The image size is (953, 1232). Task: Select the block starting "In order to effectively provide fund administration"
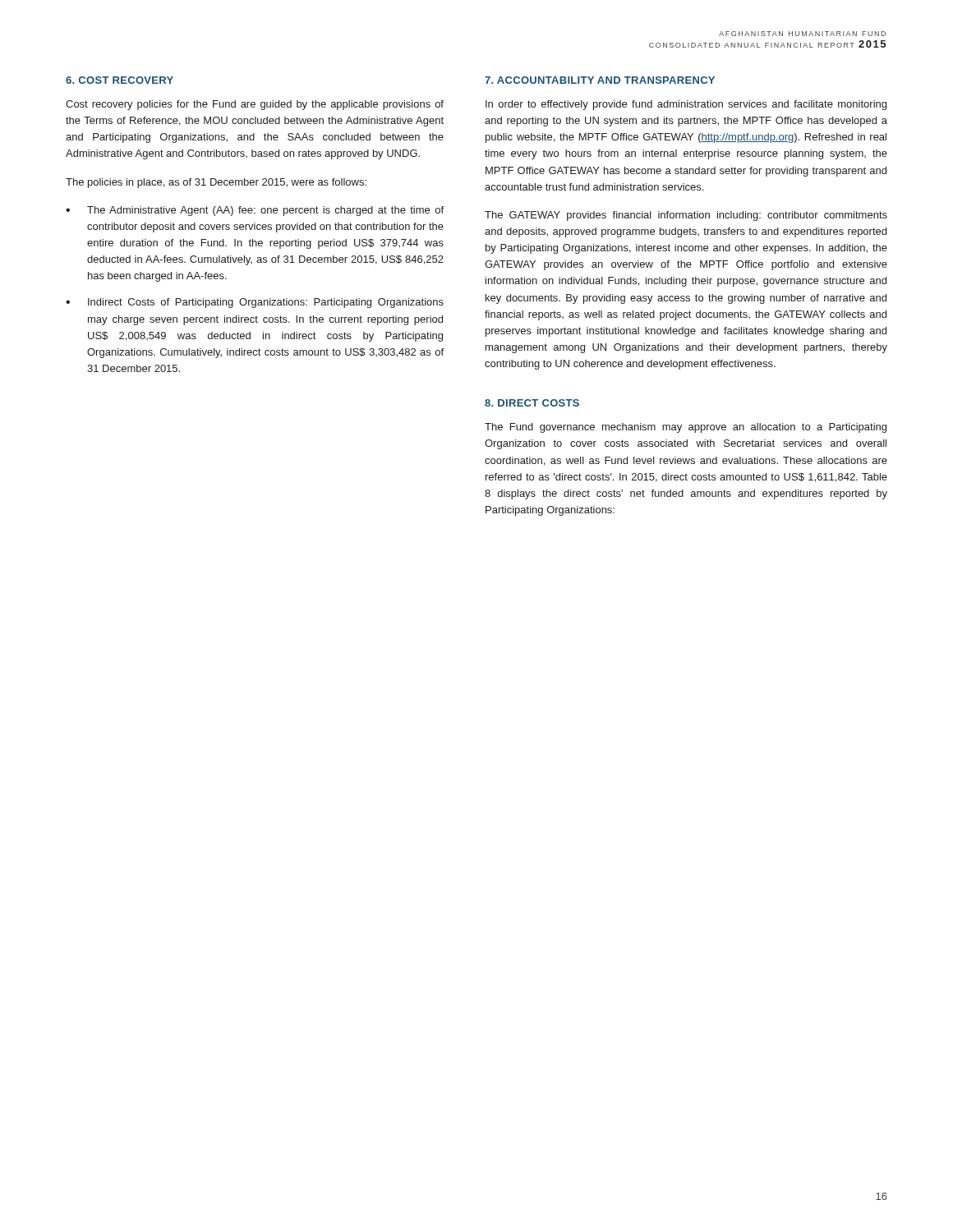[x=686, y=145]
